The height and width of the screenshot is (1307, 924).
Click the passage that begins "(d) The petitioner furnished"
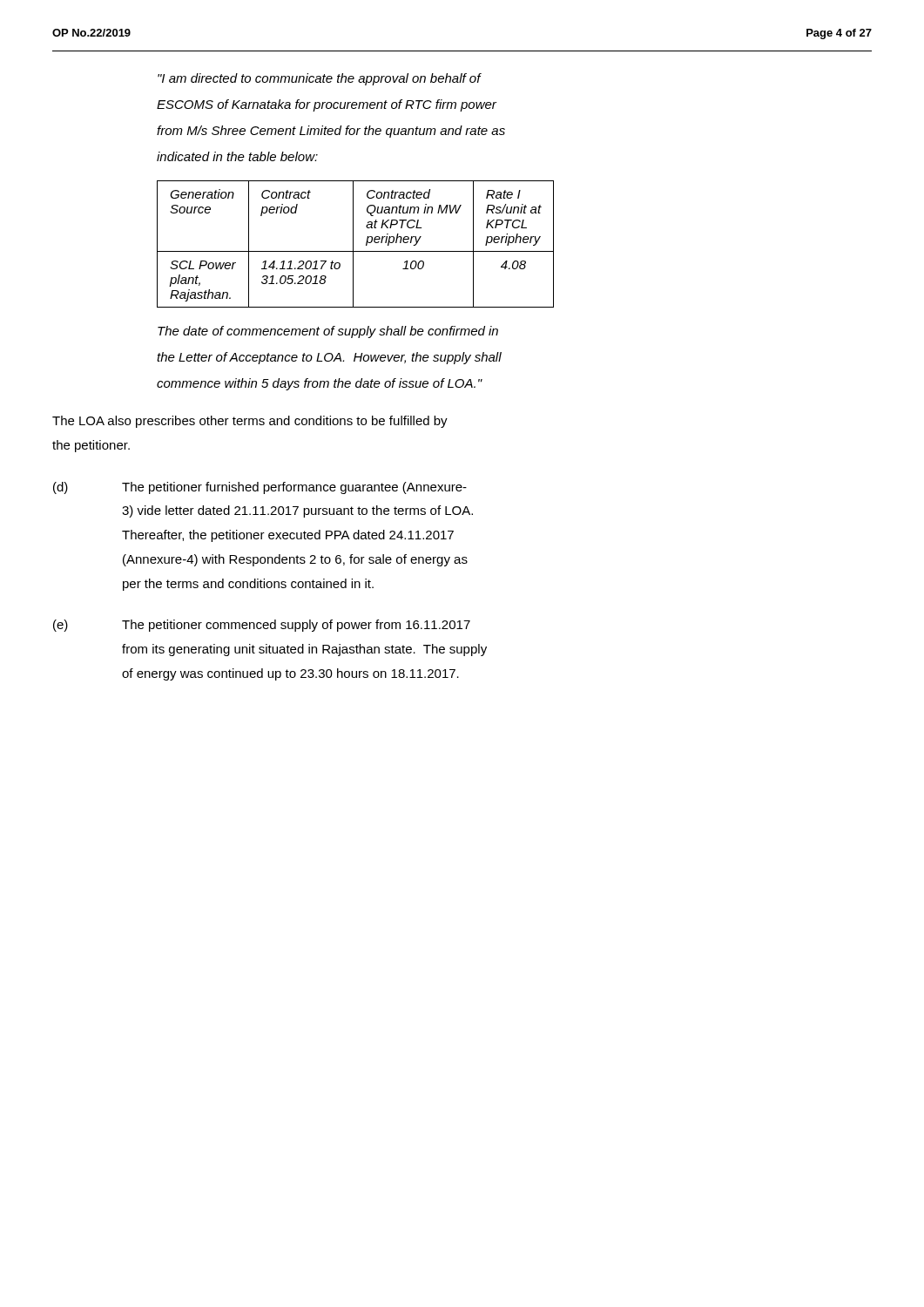tap(462, 535)
